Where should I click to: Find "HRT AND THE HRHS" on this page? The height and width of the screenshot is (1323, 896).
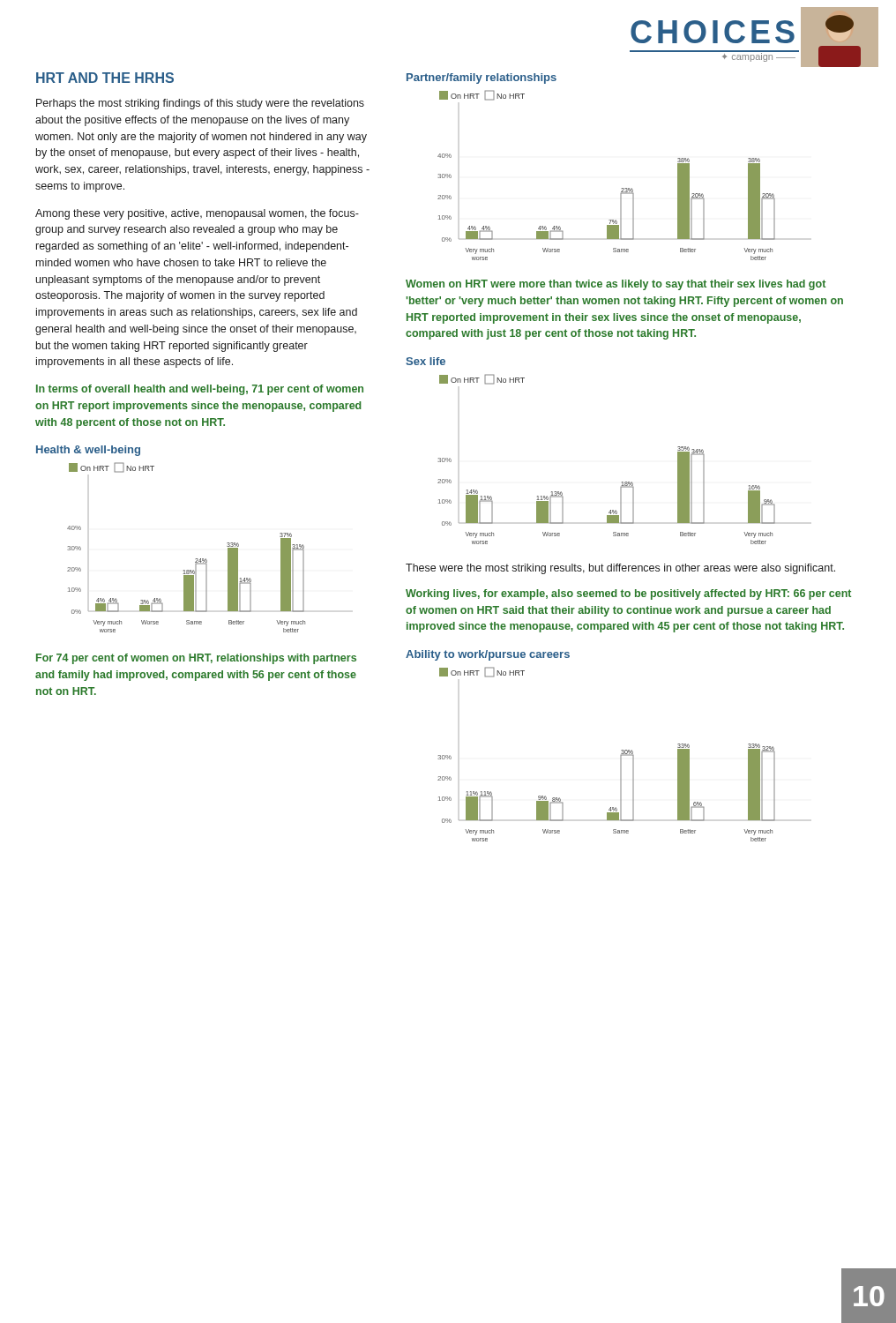105,78
